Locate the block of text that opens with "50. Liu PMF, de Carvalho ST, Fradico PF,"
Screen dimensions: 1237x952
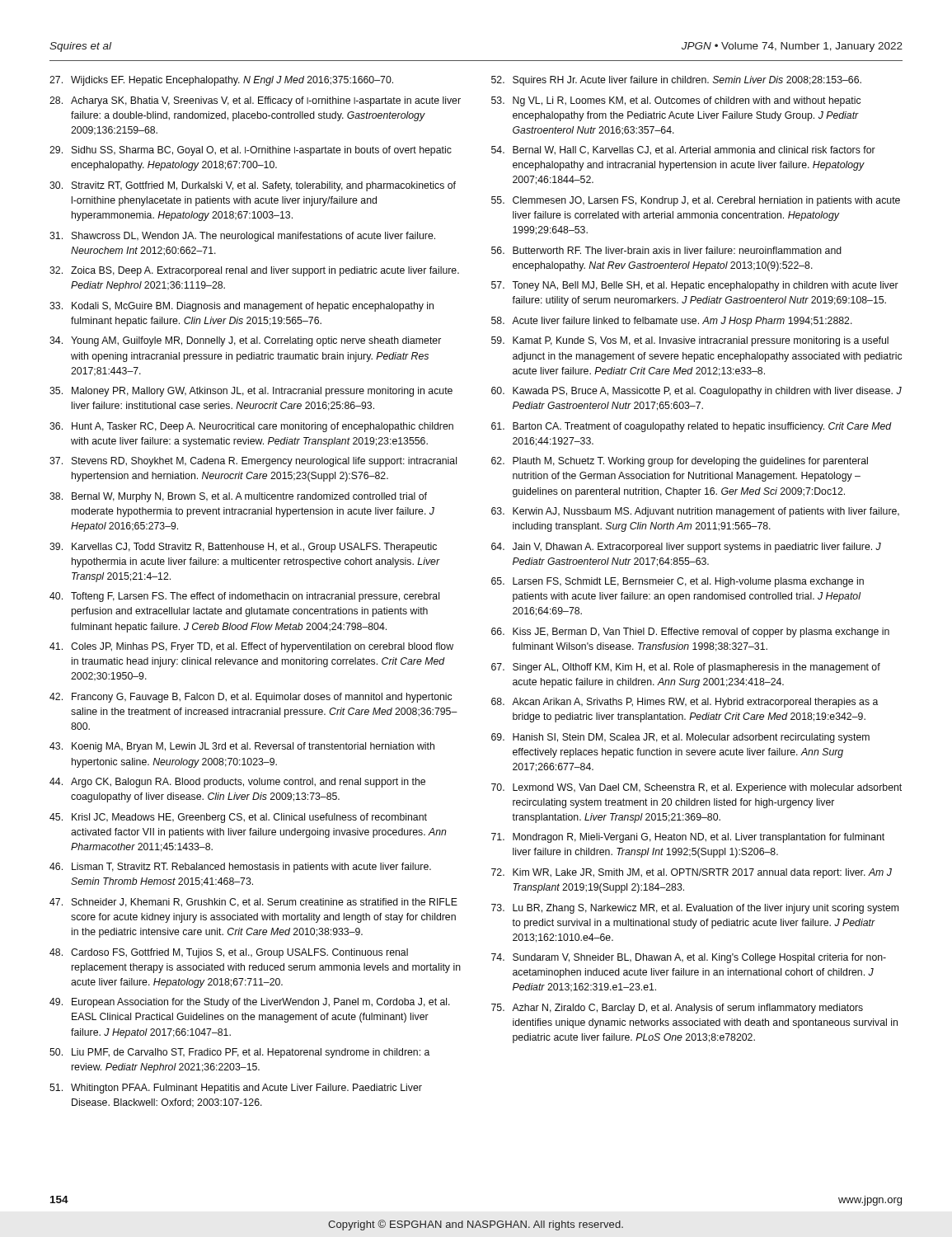click(255, 1060)
